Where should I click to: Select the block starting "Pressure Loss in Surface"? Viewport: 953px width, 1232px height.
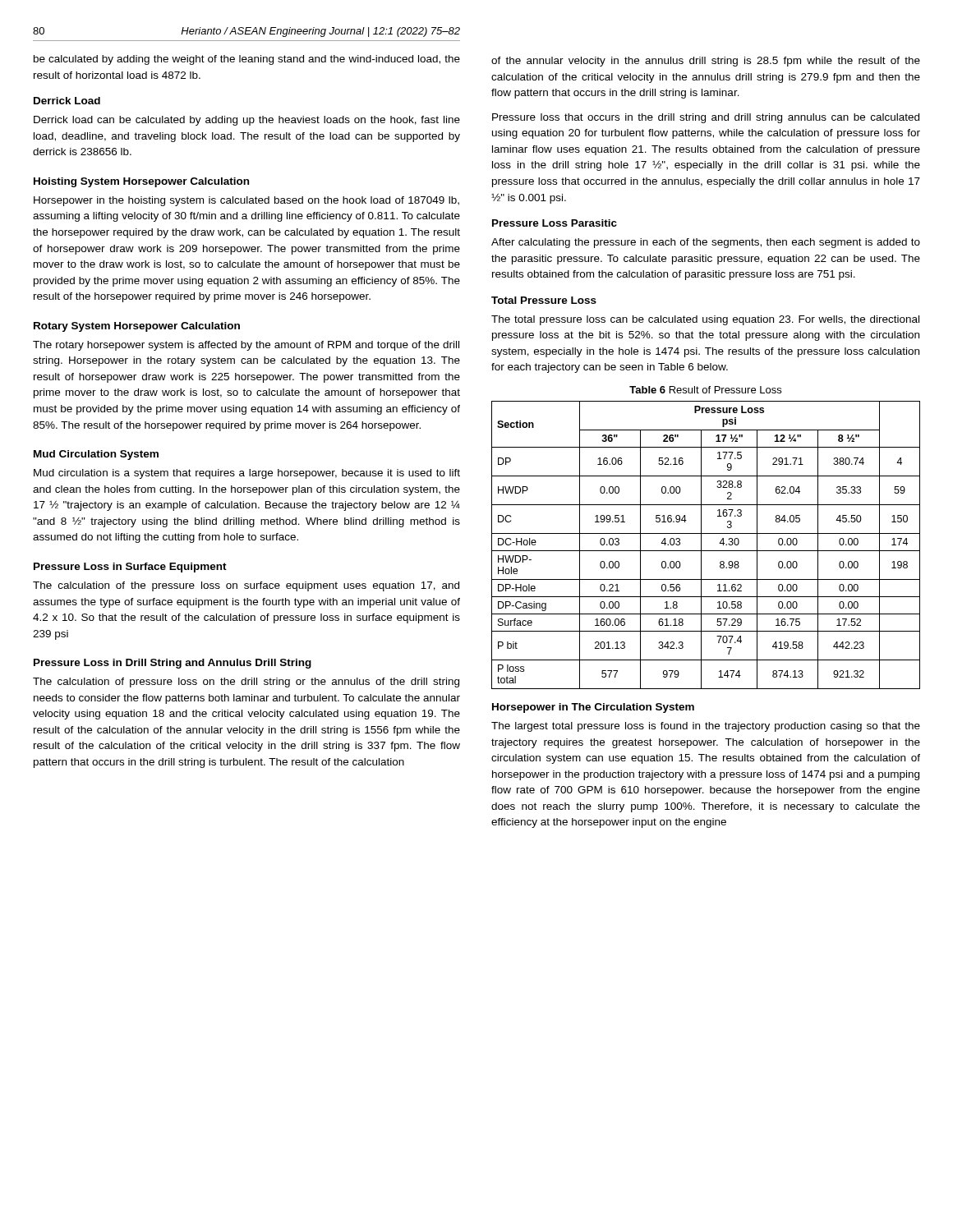point(130,566)
